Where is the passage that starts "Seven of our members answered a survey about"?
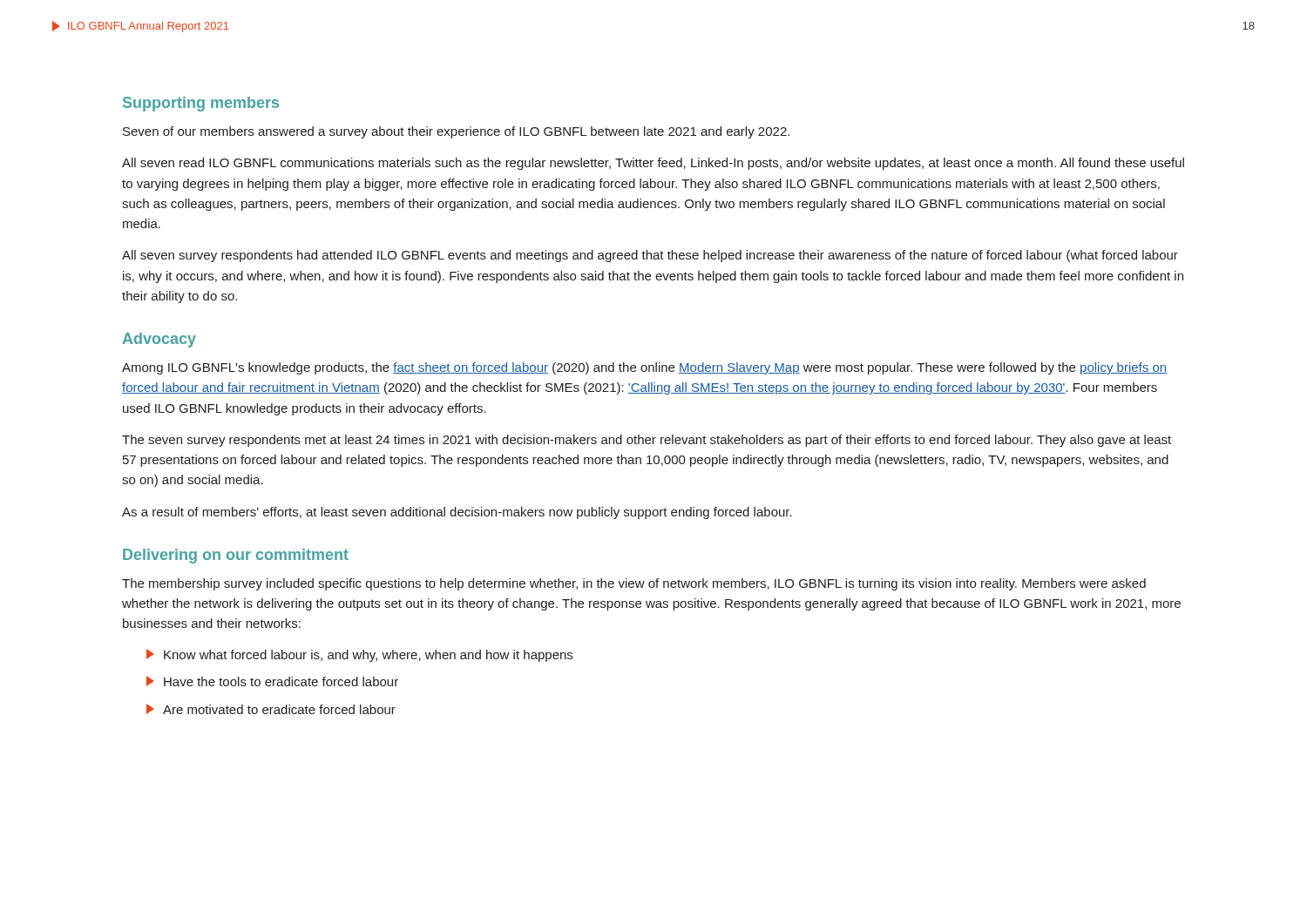 pos(456,131)
